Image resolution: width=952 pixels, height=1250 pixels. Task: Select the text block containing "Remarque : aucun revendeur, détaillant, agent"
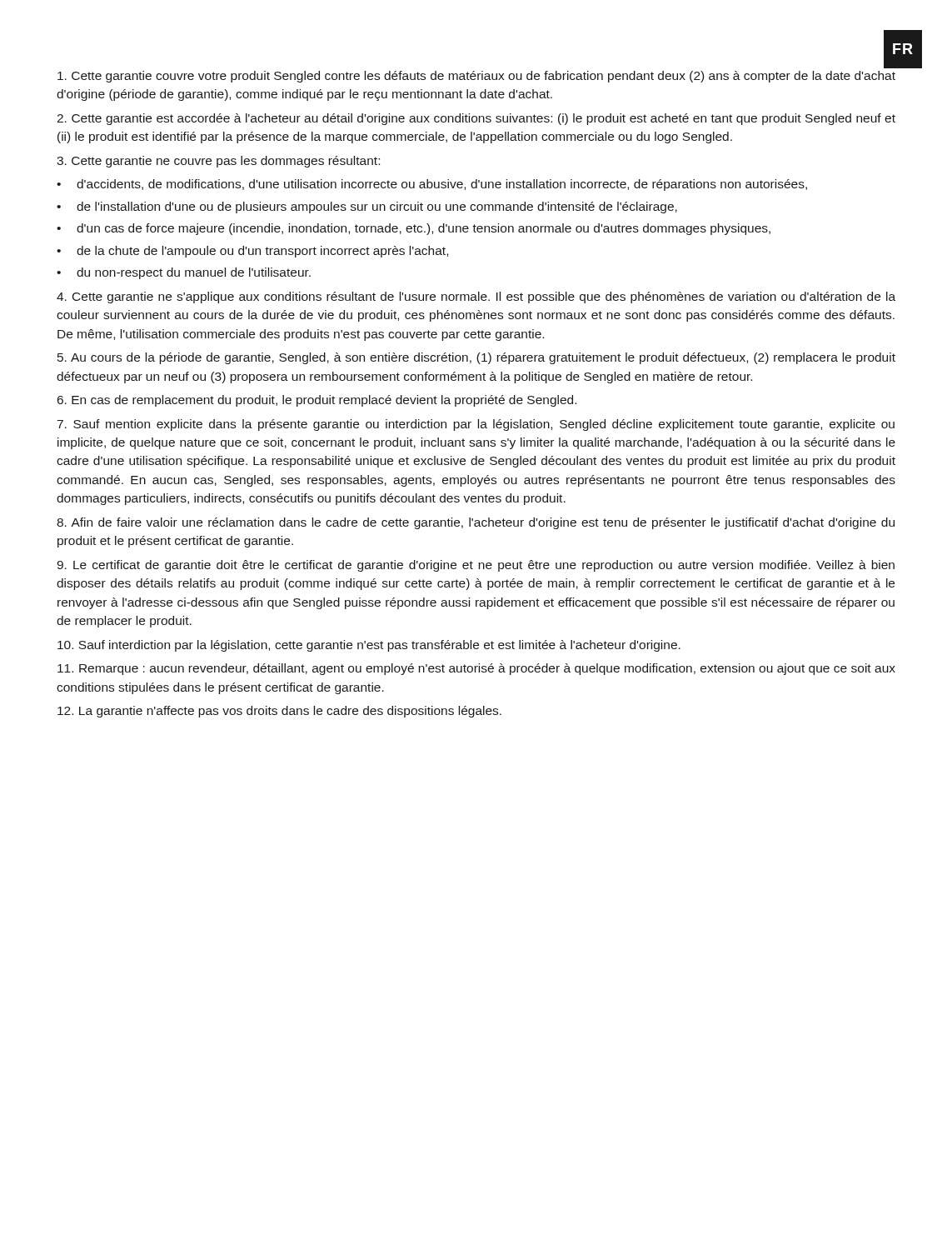click(x=476, y=678)
